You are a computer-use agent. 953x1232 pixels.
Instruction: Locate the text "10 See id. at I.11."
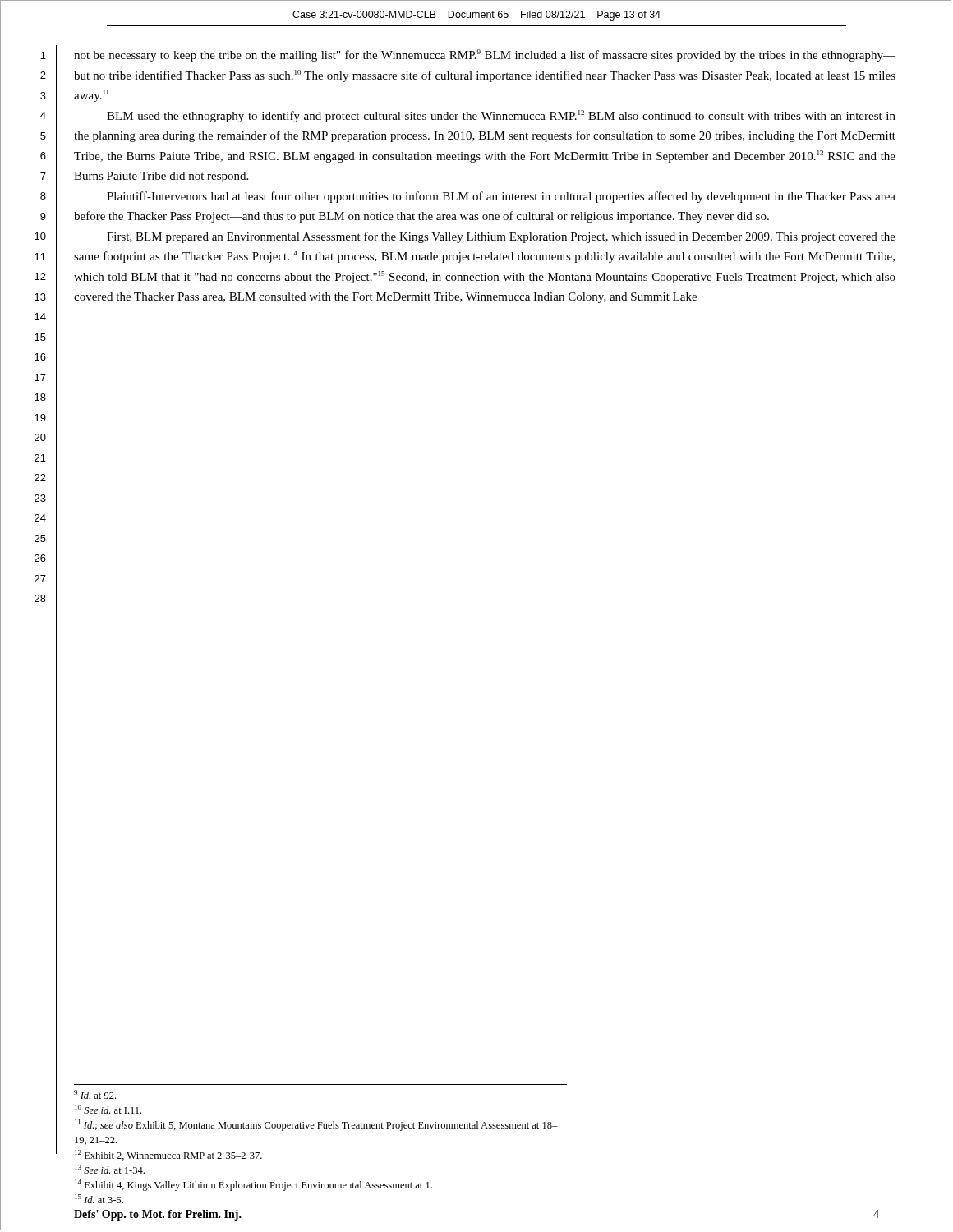pos(108,1110)
